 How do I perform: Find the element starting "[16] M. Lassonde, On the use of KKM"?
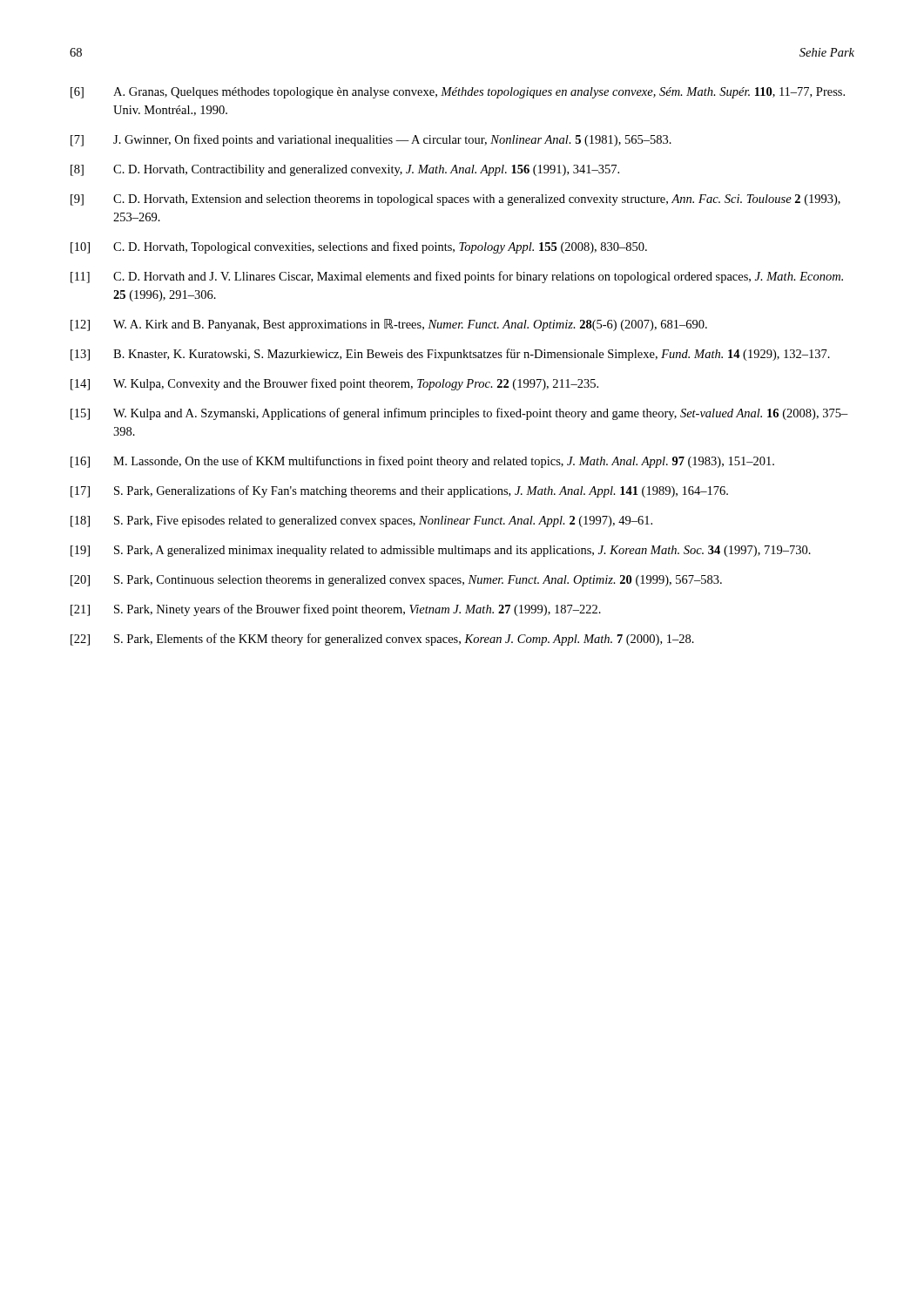[x=462, y=462]
